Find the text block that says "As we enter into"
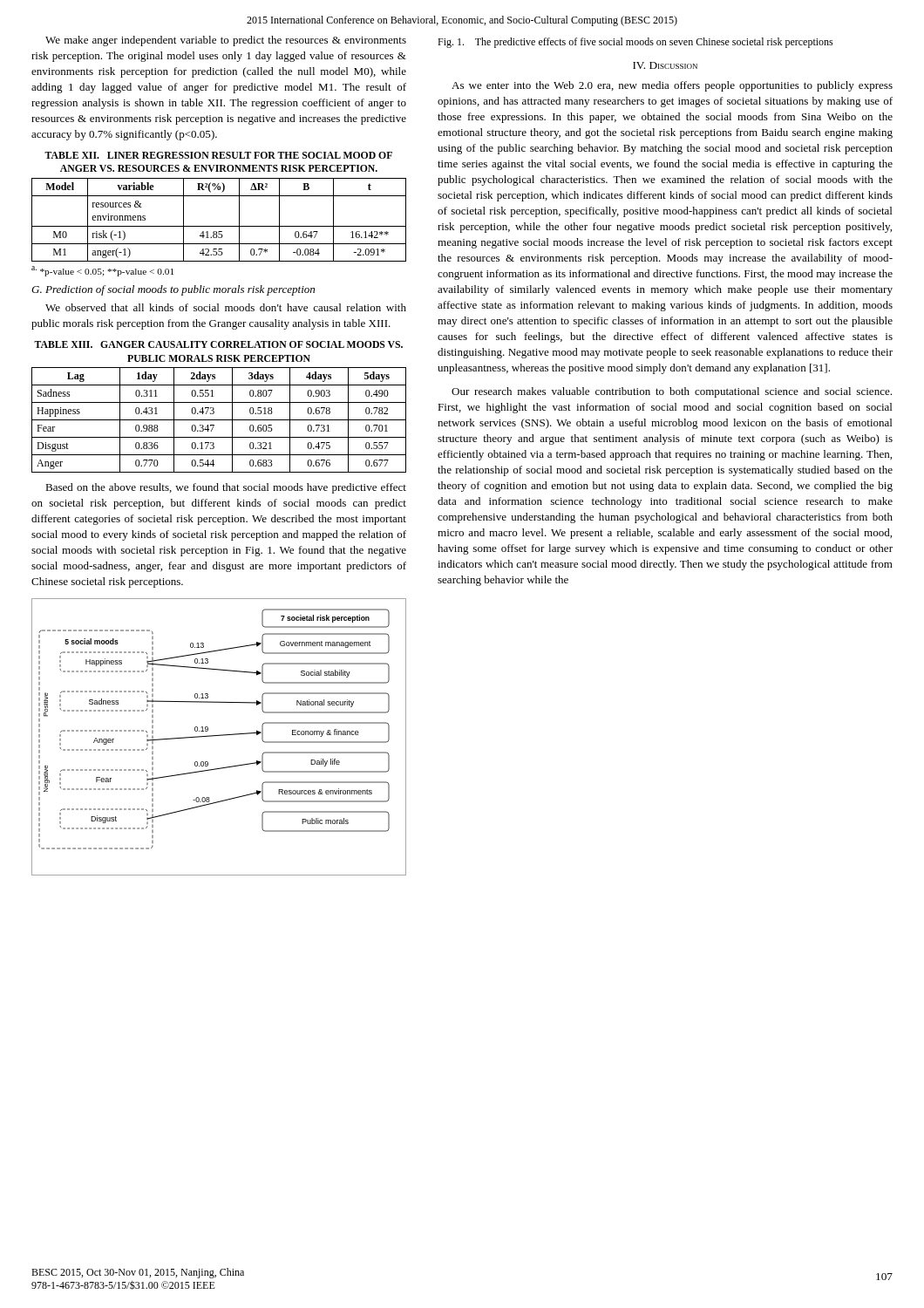Viewport: 924px width, 1308px height. pyautogui.click(x=665, y=226)
